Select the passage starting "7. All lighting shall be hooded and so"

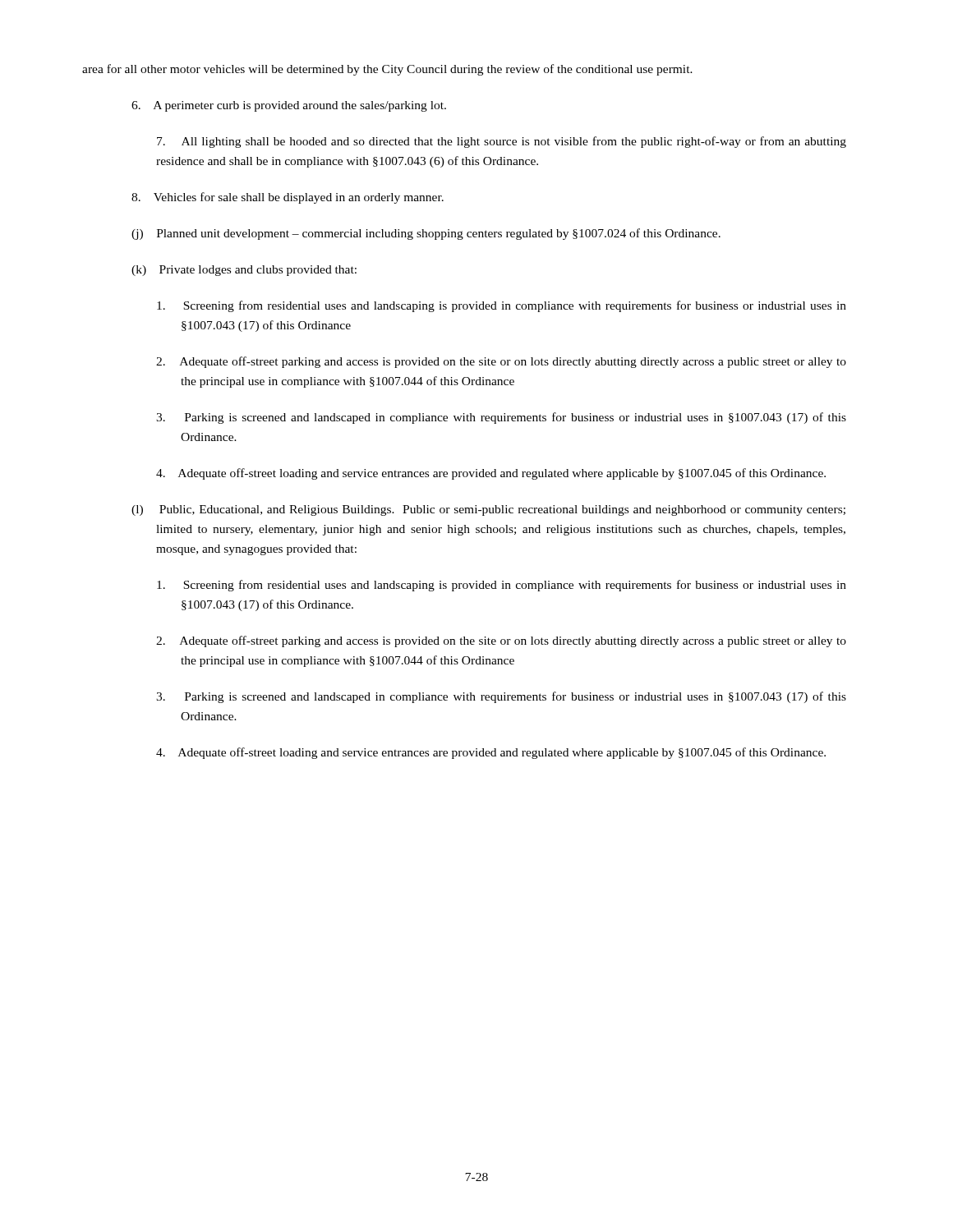[501, 151]
